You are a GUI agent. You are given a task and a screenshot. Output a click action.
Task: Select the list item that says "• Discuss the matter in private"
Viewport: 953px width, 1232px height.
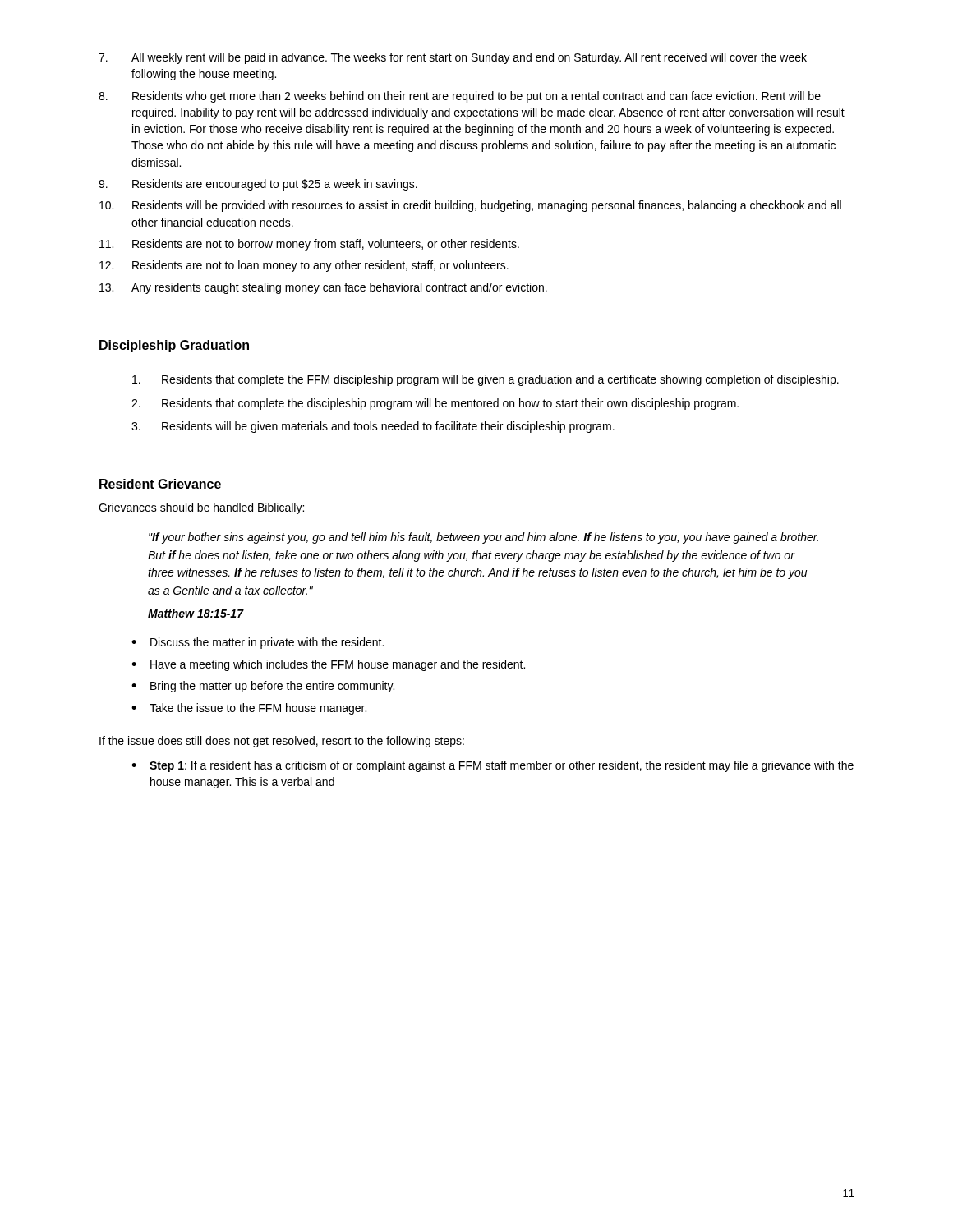tap(258, 643)
